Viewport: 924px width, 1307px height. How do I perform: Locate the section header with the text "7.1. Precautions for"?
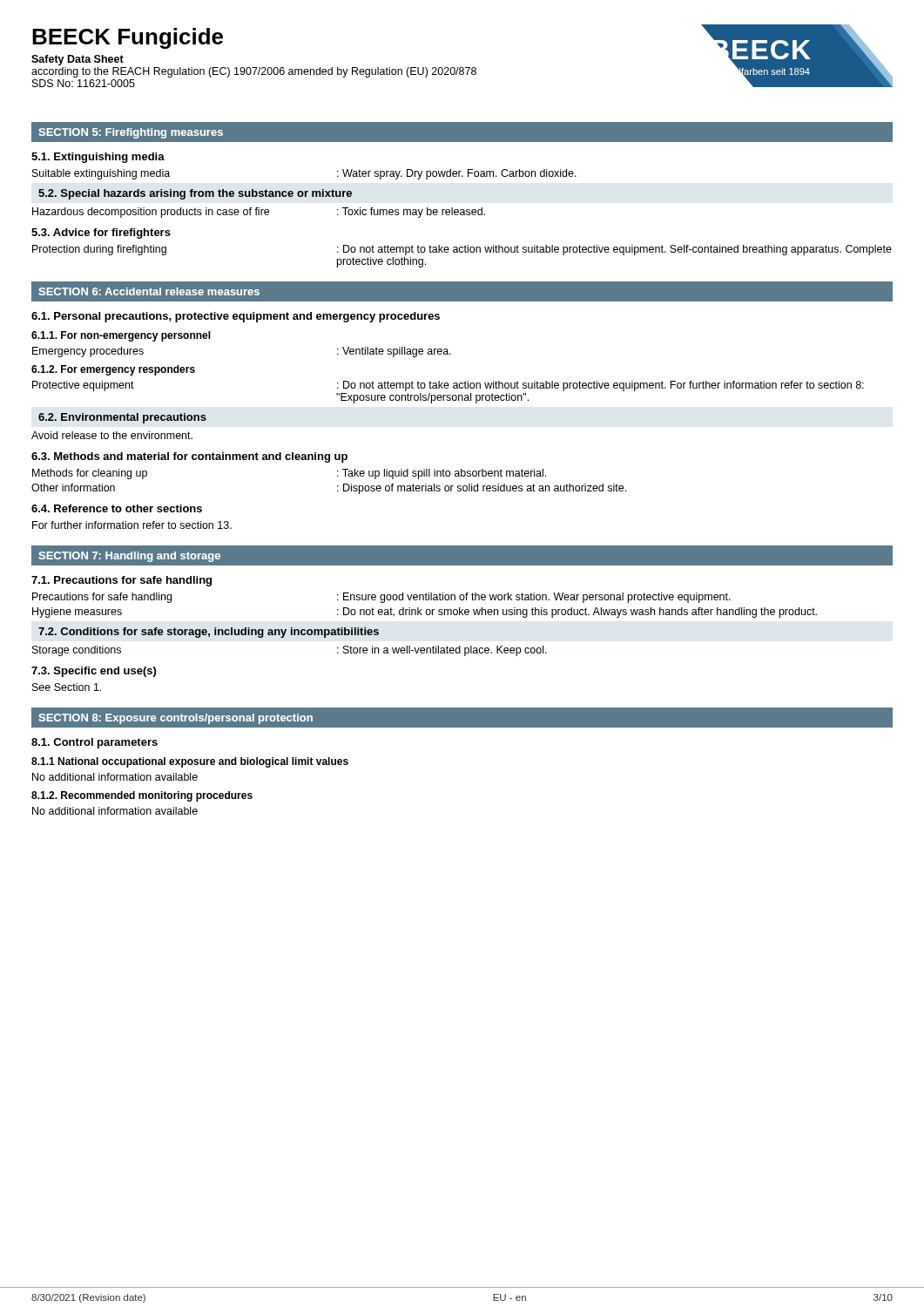point(122,580)
